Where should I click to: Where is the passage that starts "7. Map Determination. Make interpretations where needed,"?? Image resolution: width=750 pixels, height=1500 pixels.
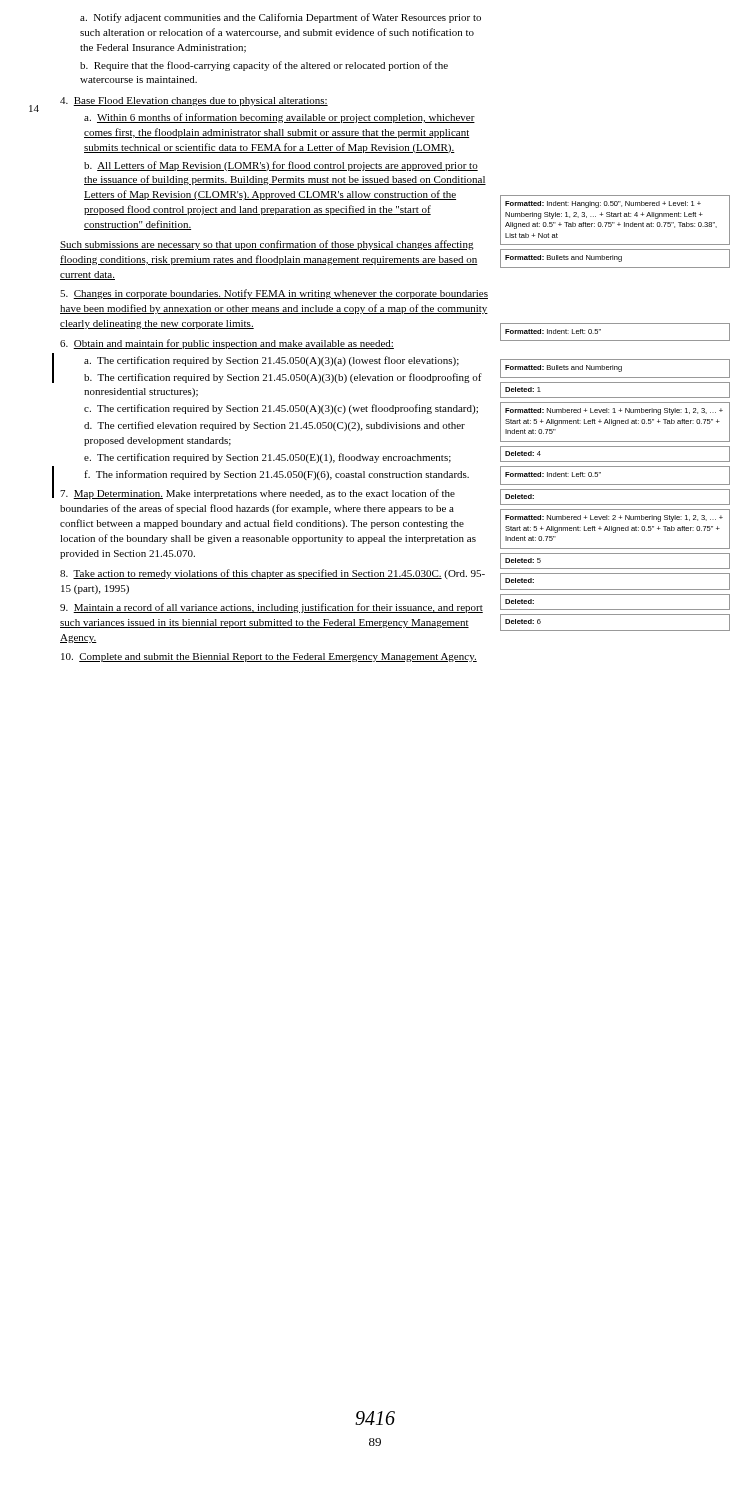pyautogui.click(x=268, y=523)
